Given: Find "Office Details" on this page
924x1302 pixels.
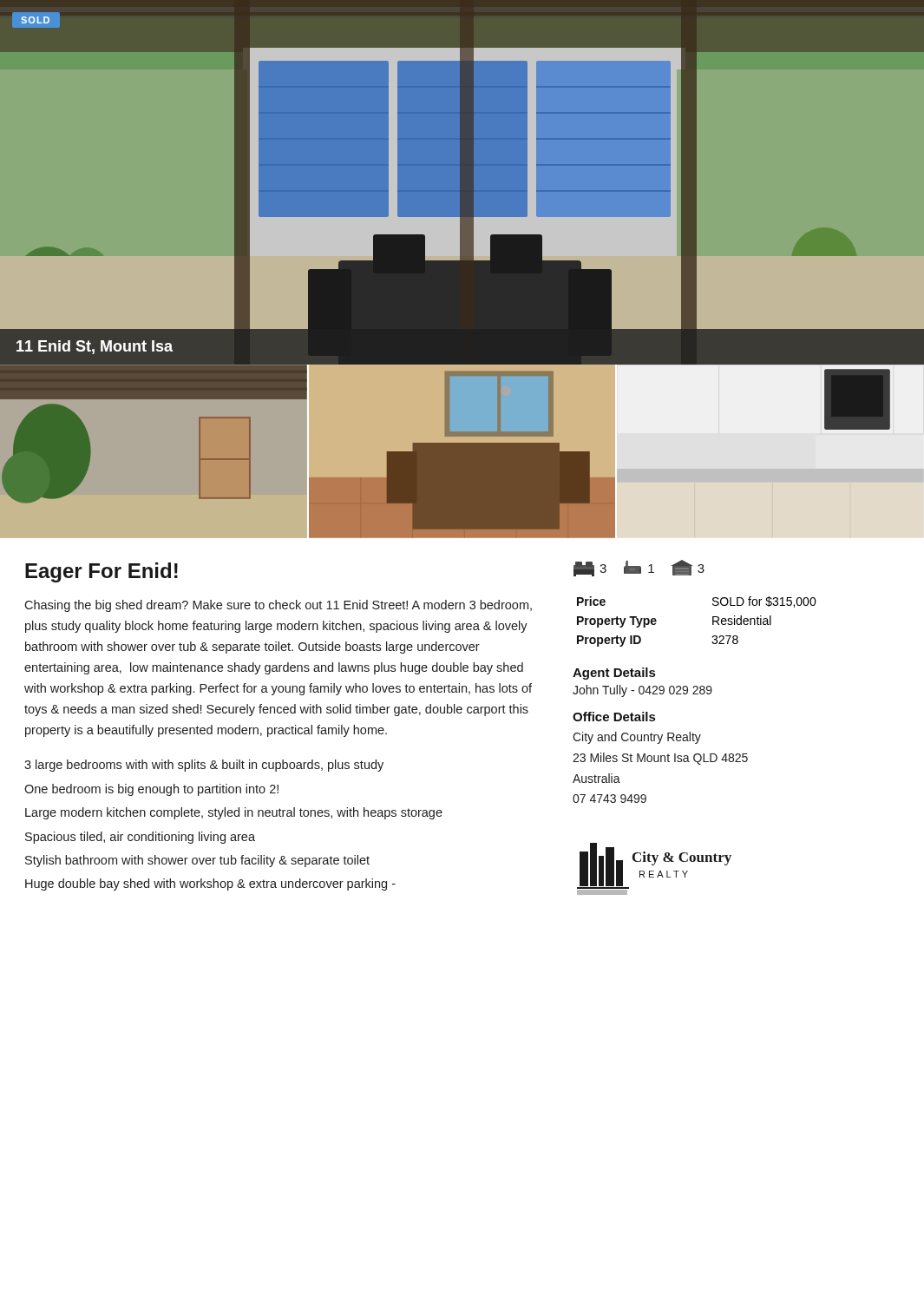Looking at the screenshot, I should tap(614, 717).
